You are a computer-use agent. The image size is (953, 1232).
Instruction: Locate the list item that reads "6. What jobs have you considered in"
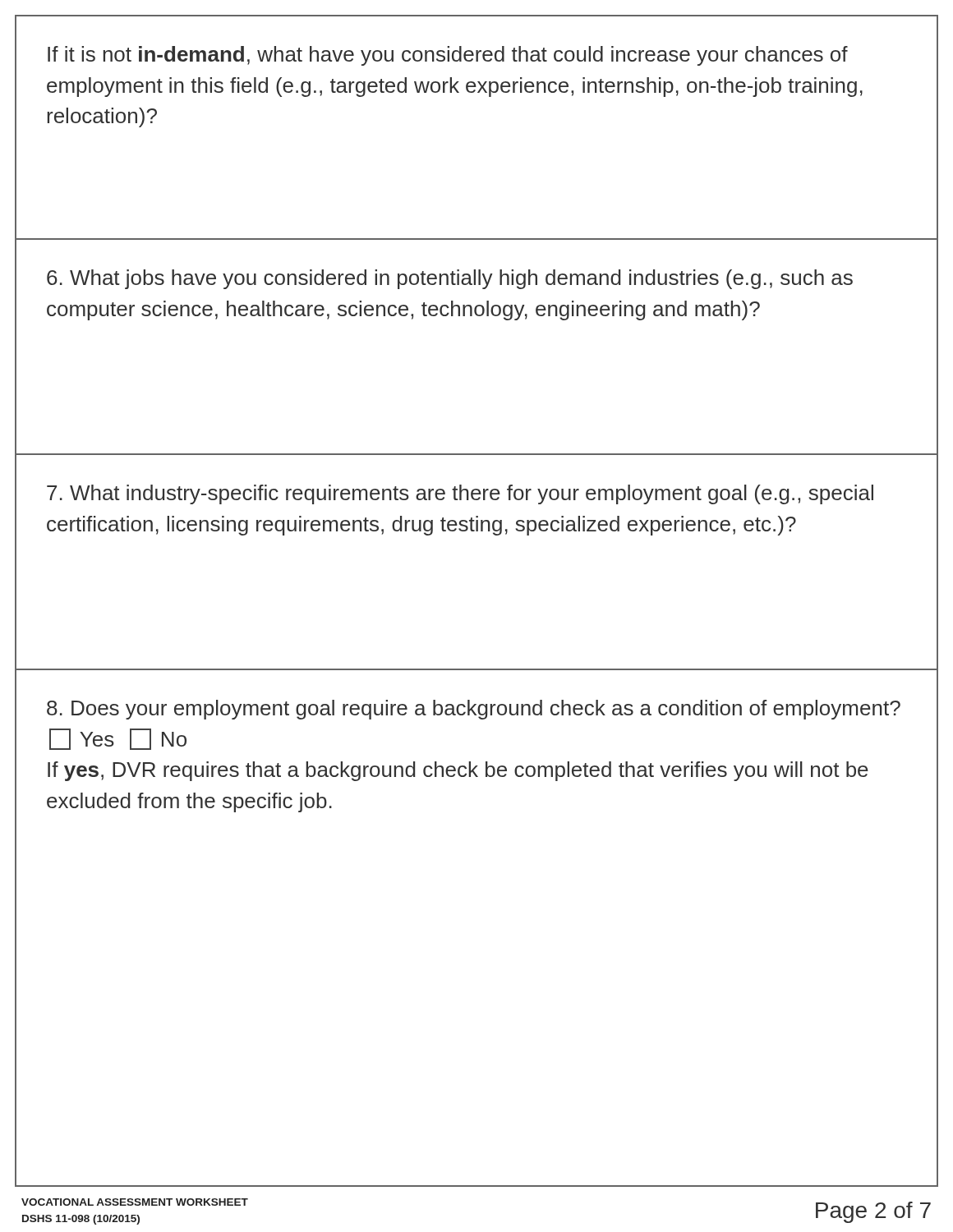(x=450, y=293)
